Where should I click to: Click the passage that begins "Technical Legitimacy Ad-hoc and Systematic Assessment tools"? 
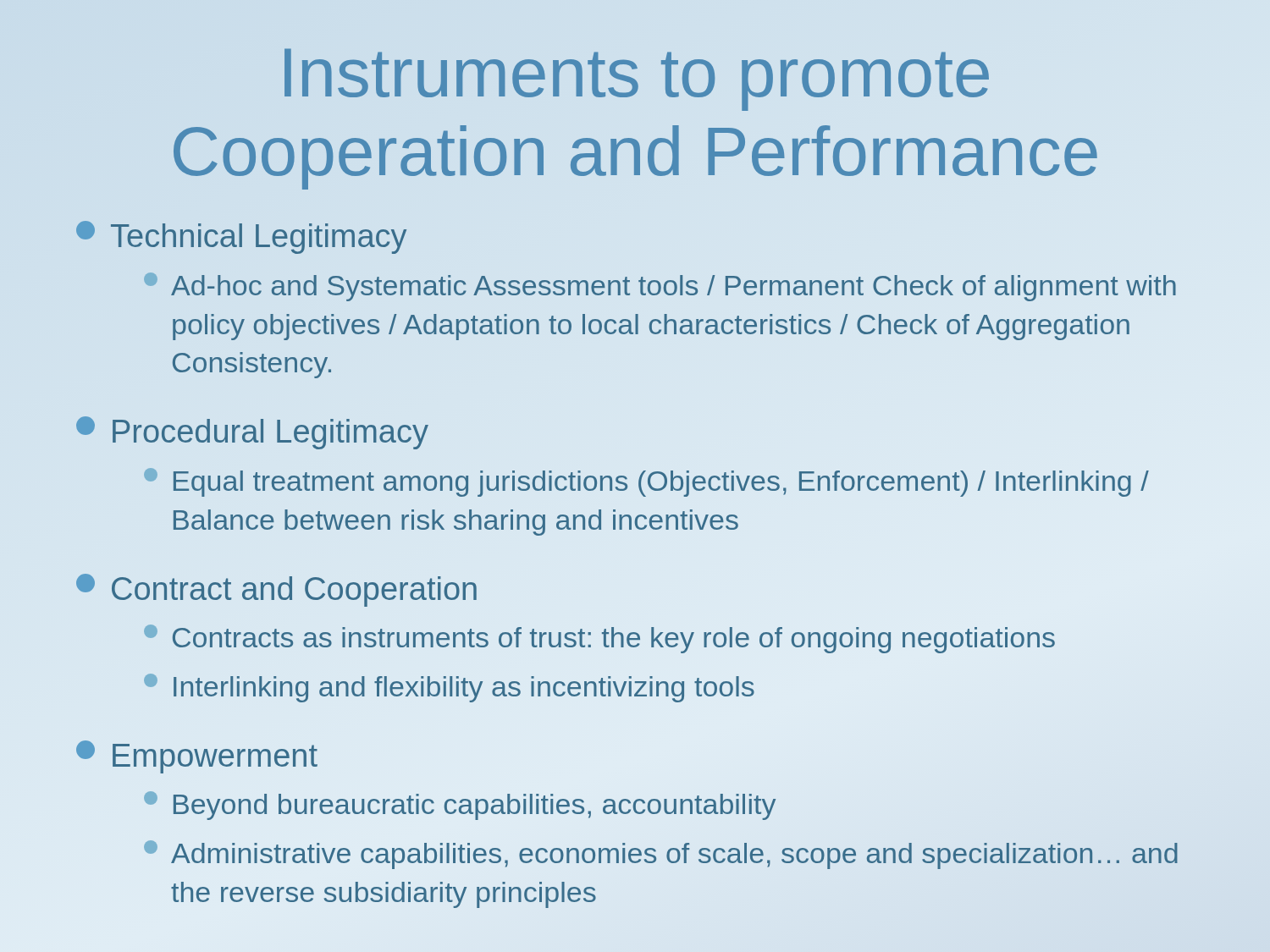point(635,304)
